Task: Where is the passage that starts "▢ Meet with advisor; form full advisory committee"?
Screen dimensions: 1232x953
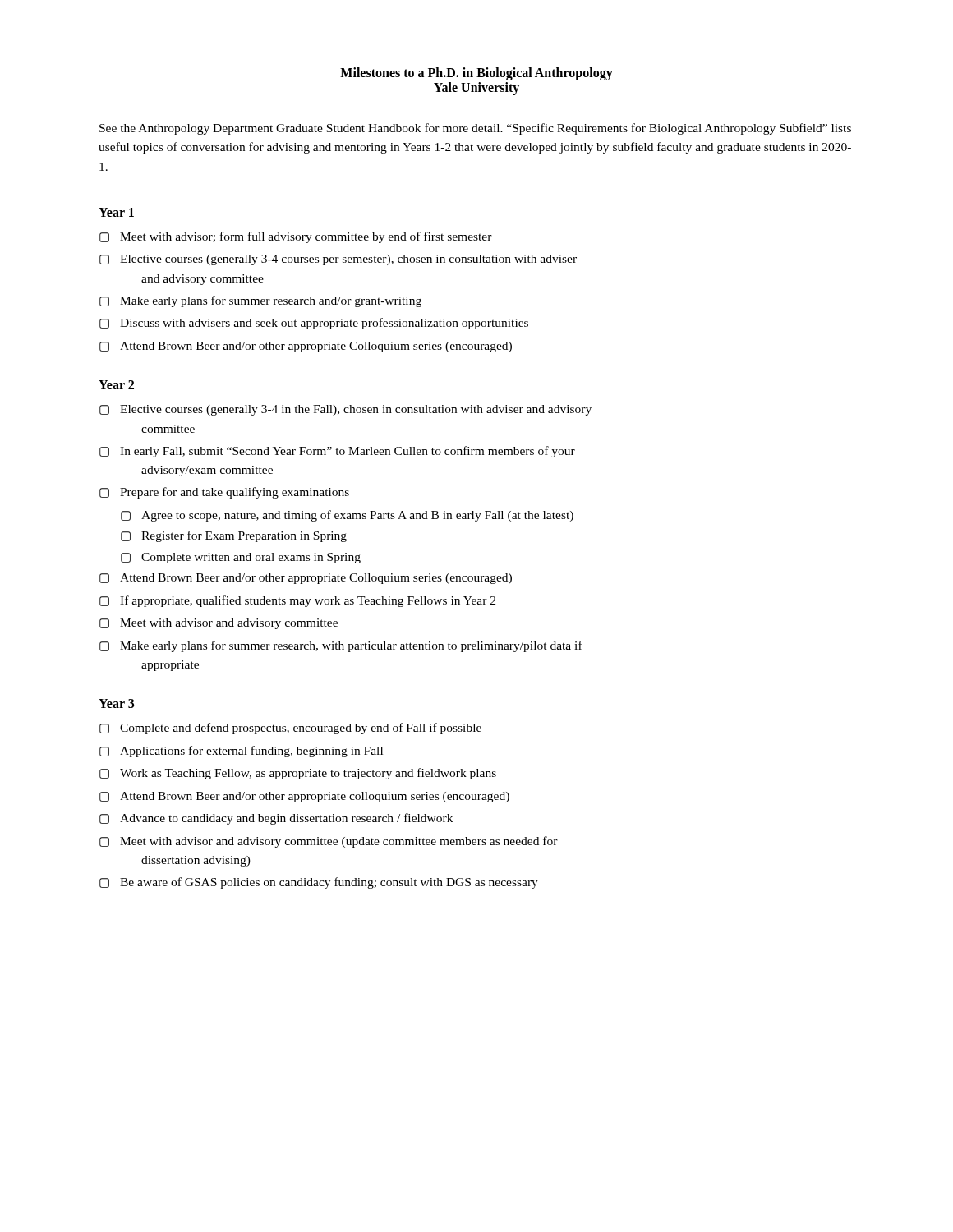Action: coord(476,236)
